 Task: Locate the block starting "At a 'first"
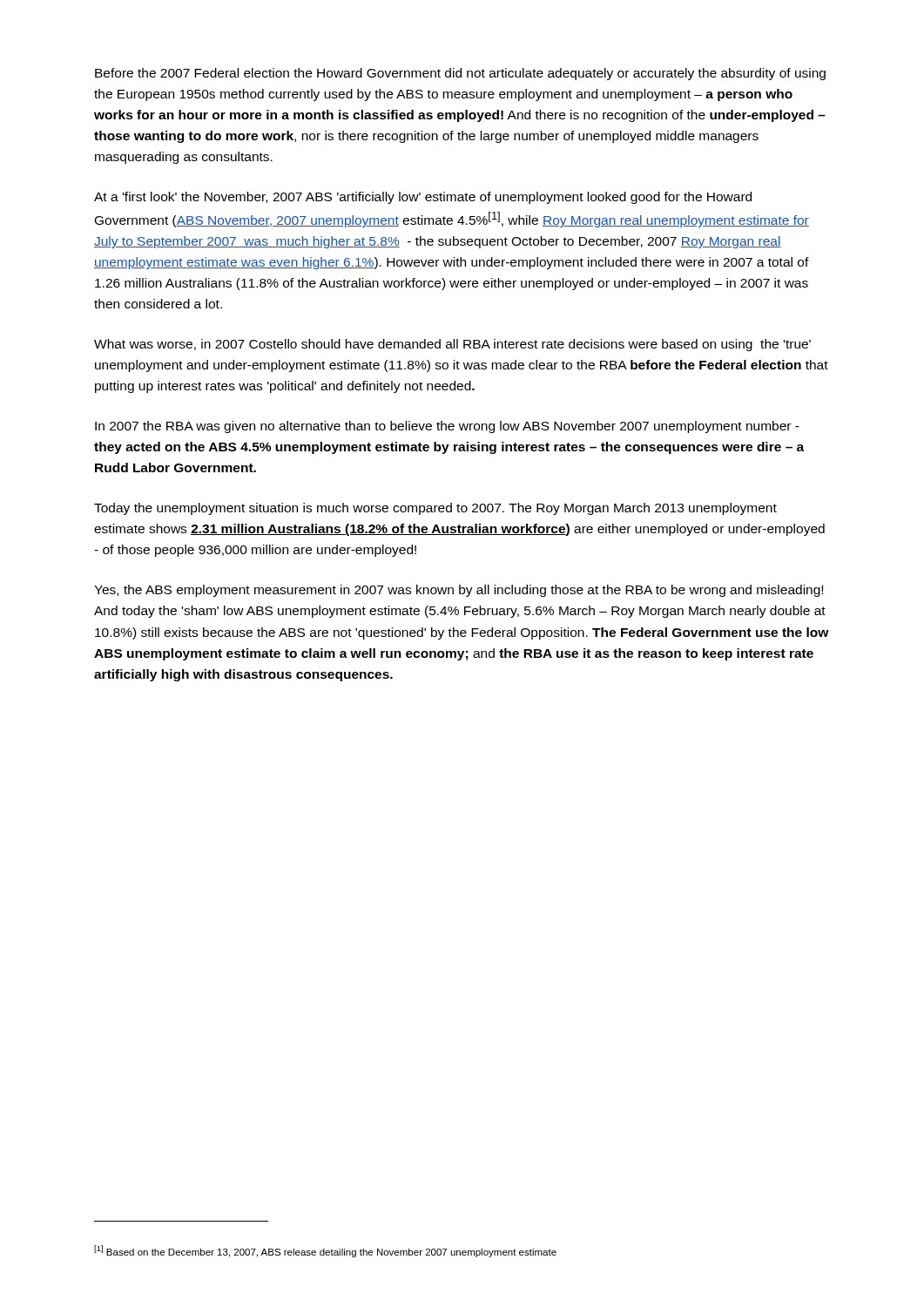[451, 250]
